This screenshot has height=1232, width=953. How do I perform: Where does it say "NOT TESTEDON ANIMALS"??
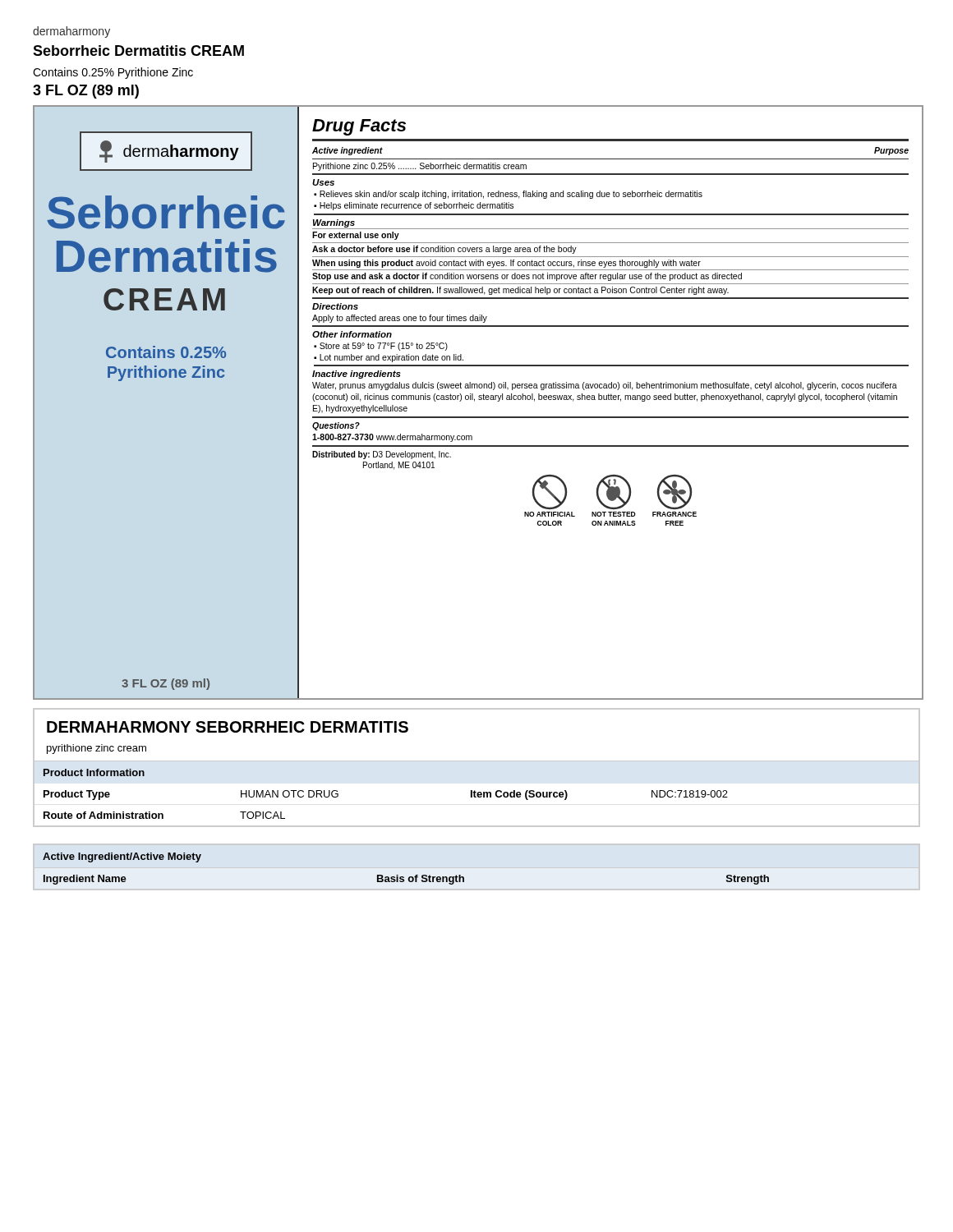[x=614, y=501]
